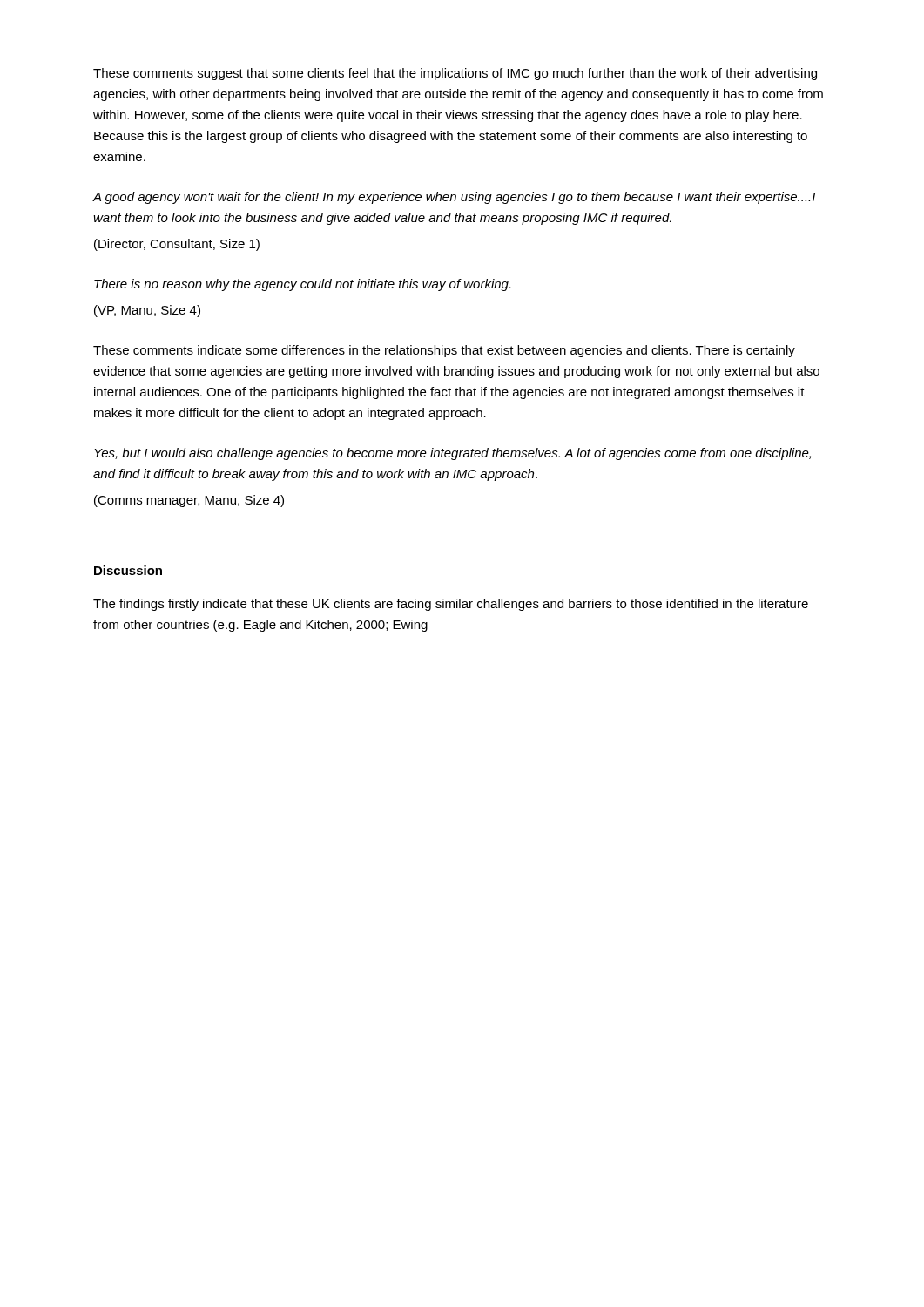Image resolution: width=924 pixels, height=1307 pixels.
Task: Locate the text block with the text "Yes, but I would also"
Action: [x=453, y=463]
